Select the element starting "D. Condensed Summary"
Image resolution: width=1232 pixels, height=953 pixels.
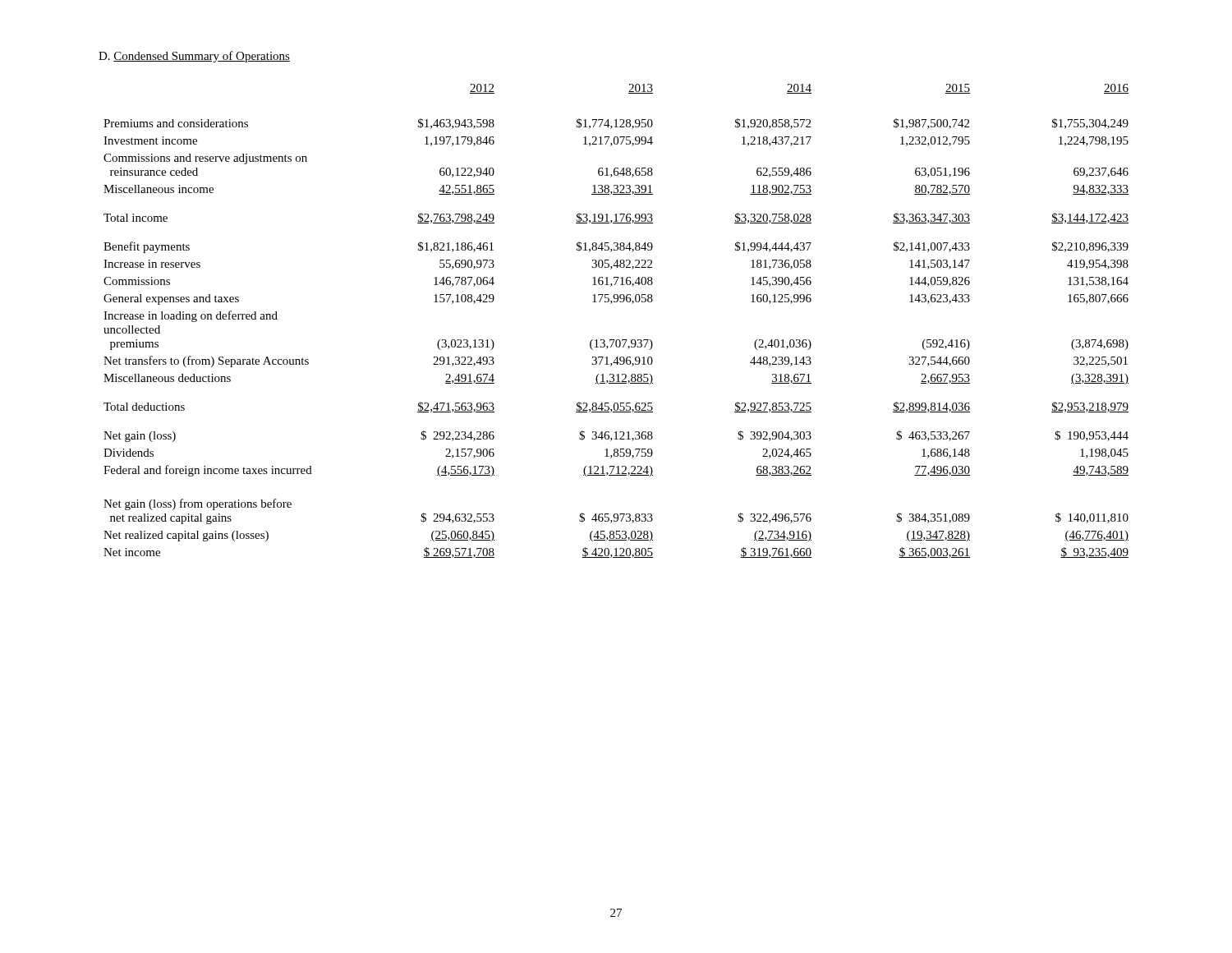194,56
